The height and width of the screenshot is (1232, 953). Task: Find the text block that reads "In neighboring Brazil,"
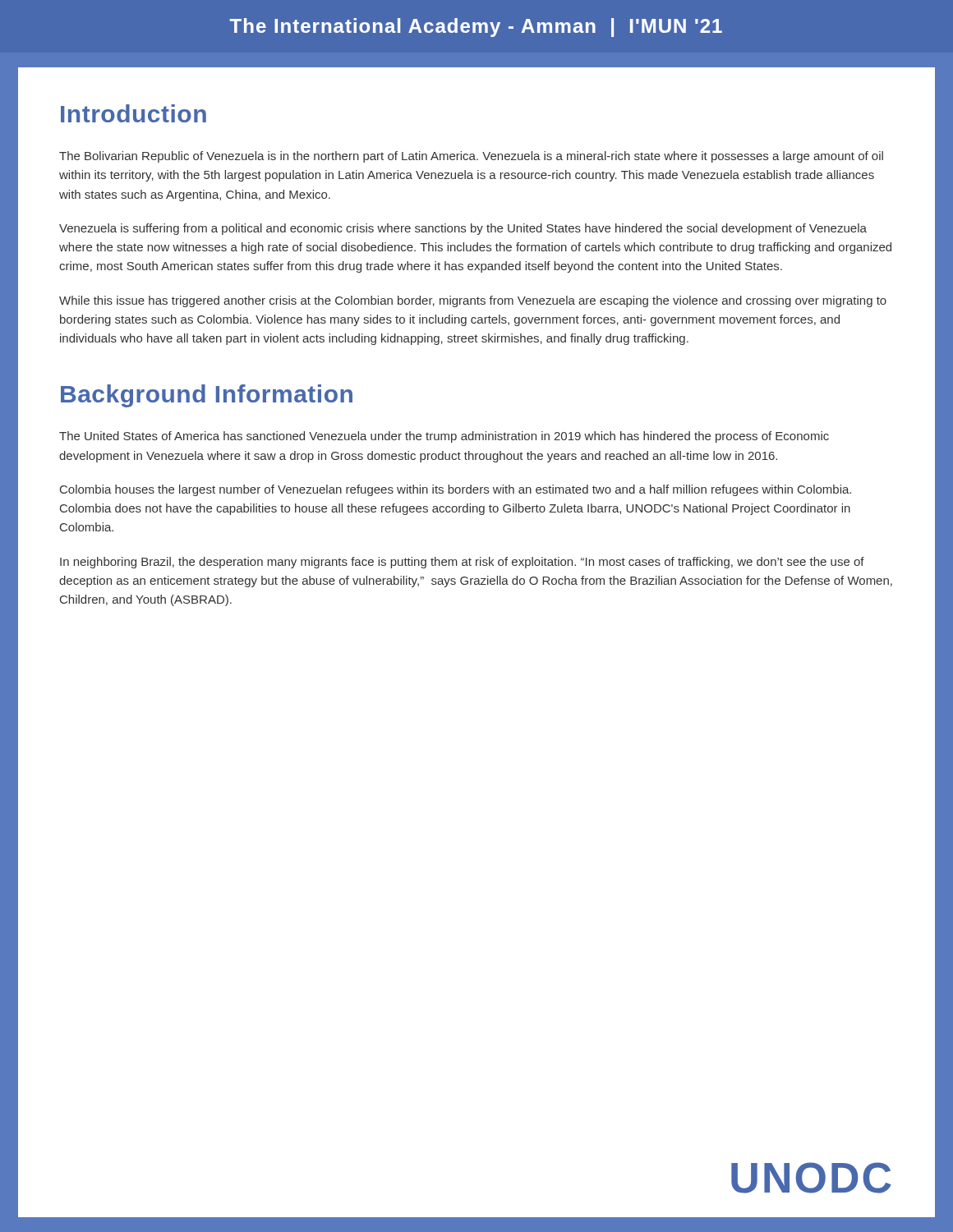pyautogui.click(x=476, y=580)
